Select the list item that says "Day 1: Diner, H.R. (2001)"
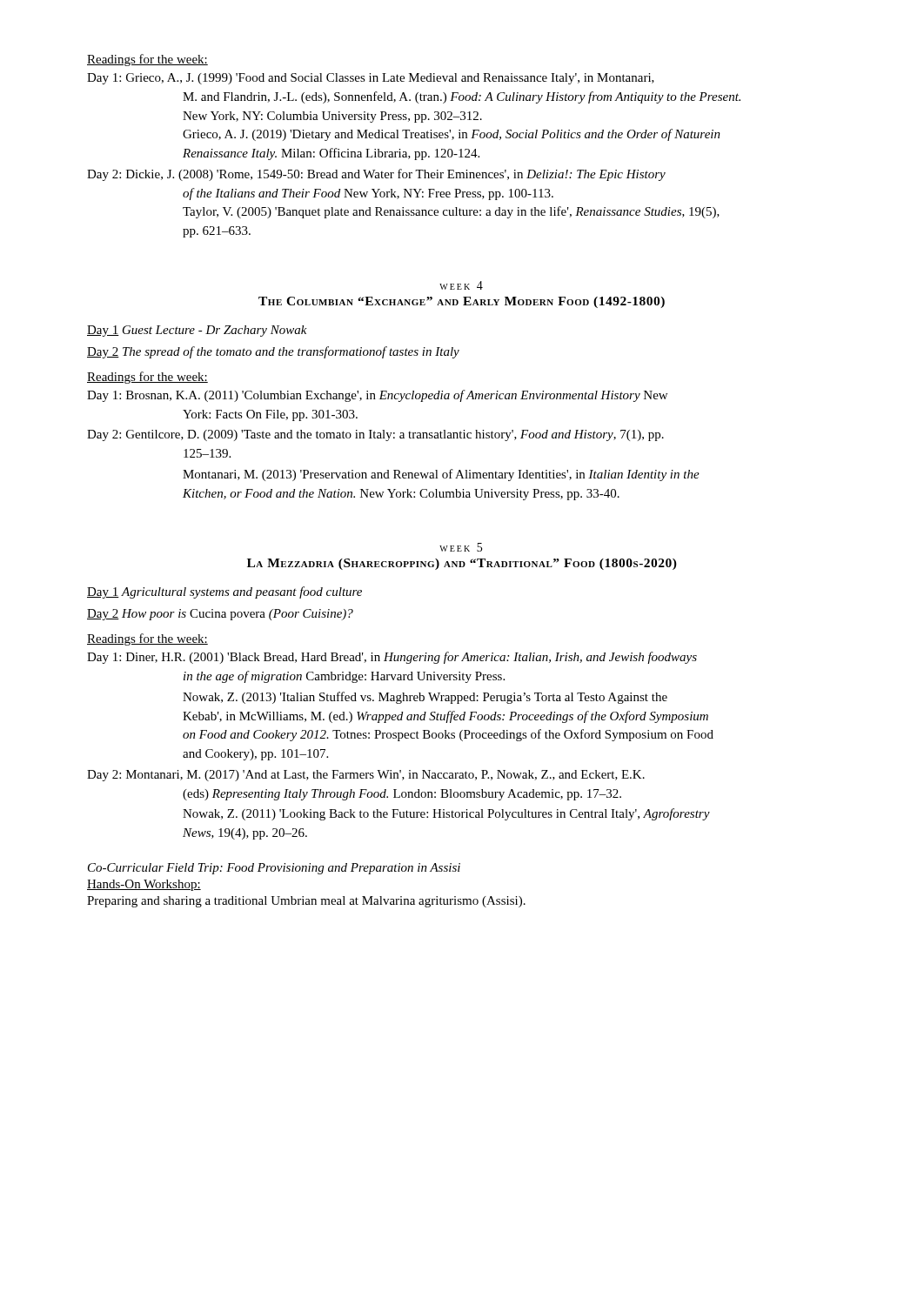Screen dimensions: 1305x924 462,707
